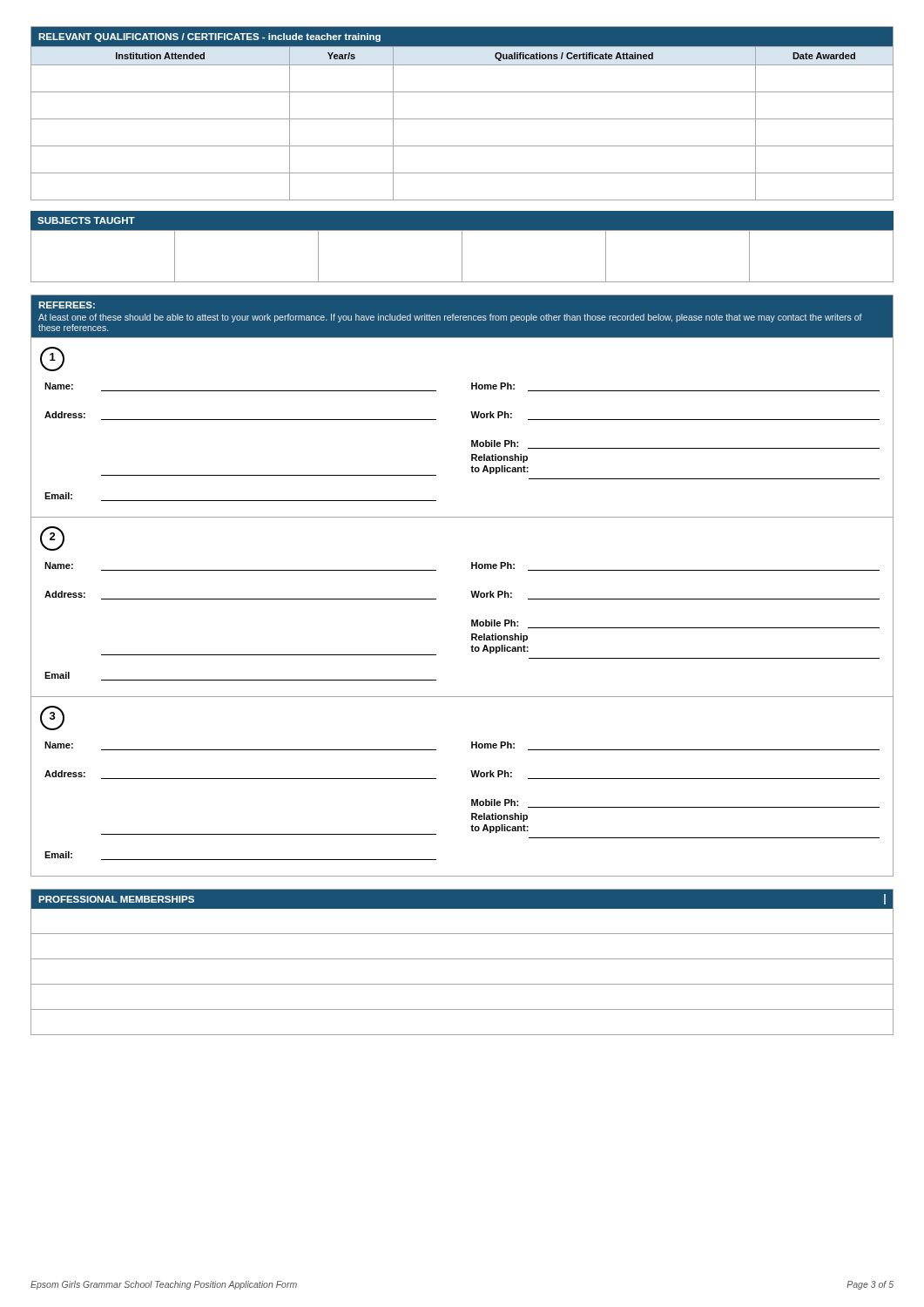Viewport: 924px width, 1307px height.
Task: Point to the section header beginning "RELEVANT QUALIFICATIONS / CERTIFICATES - include teacher training"
Action: [x=462, y=113]
